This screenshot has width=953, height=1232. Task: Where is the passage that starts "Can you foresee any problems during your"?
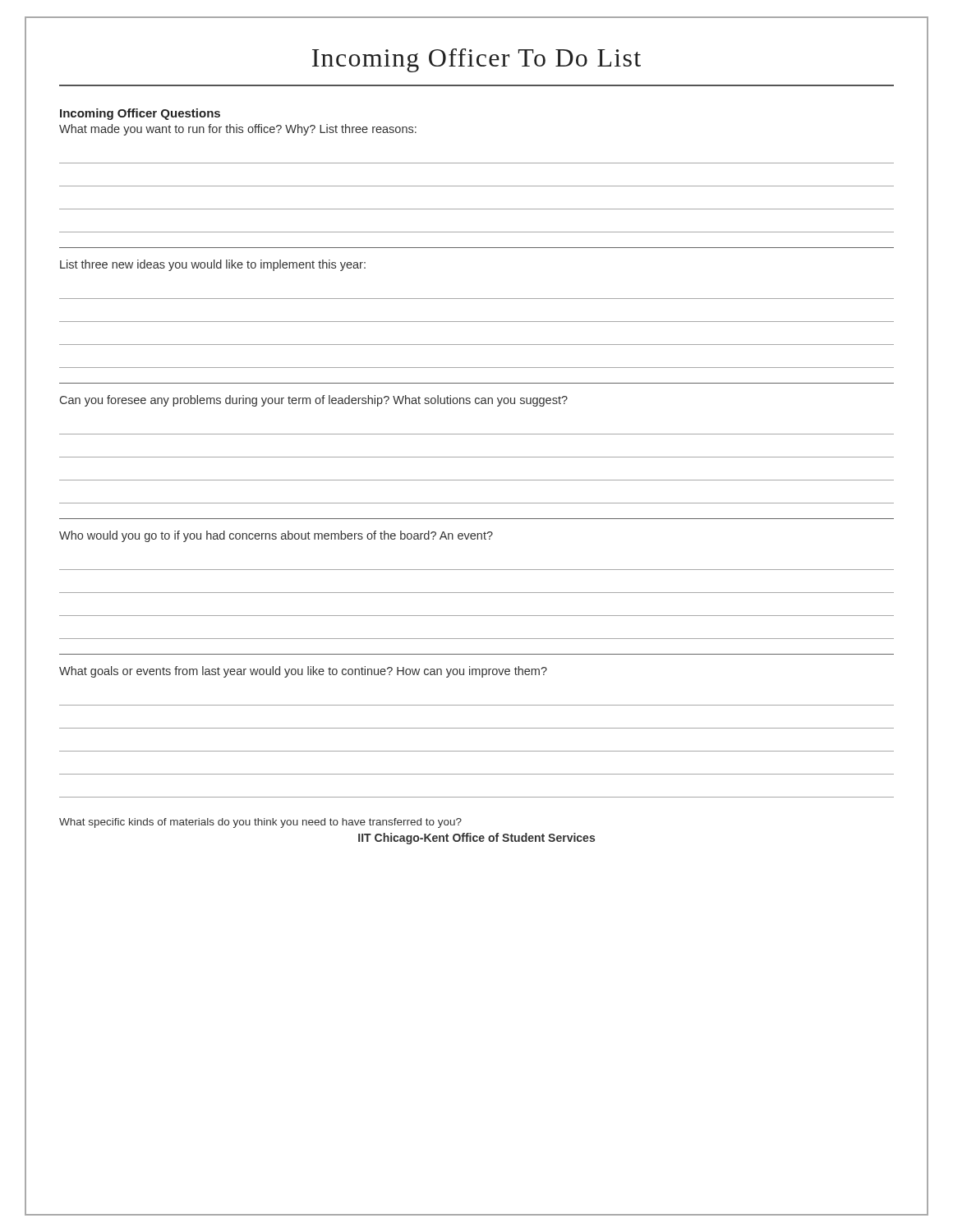click(476, 456)
